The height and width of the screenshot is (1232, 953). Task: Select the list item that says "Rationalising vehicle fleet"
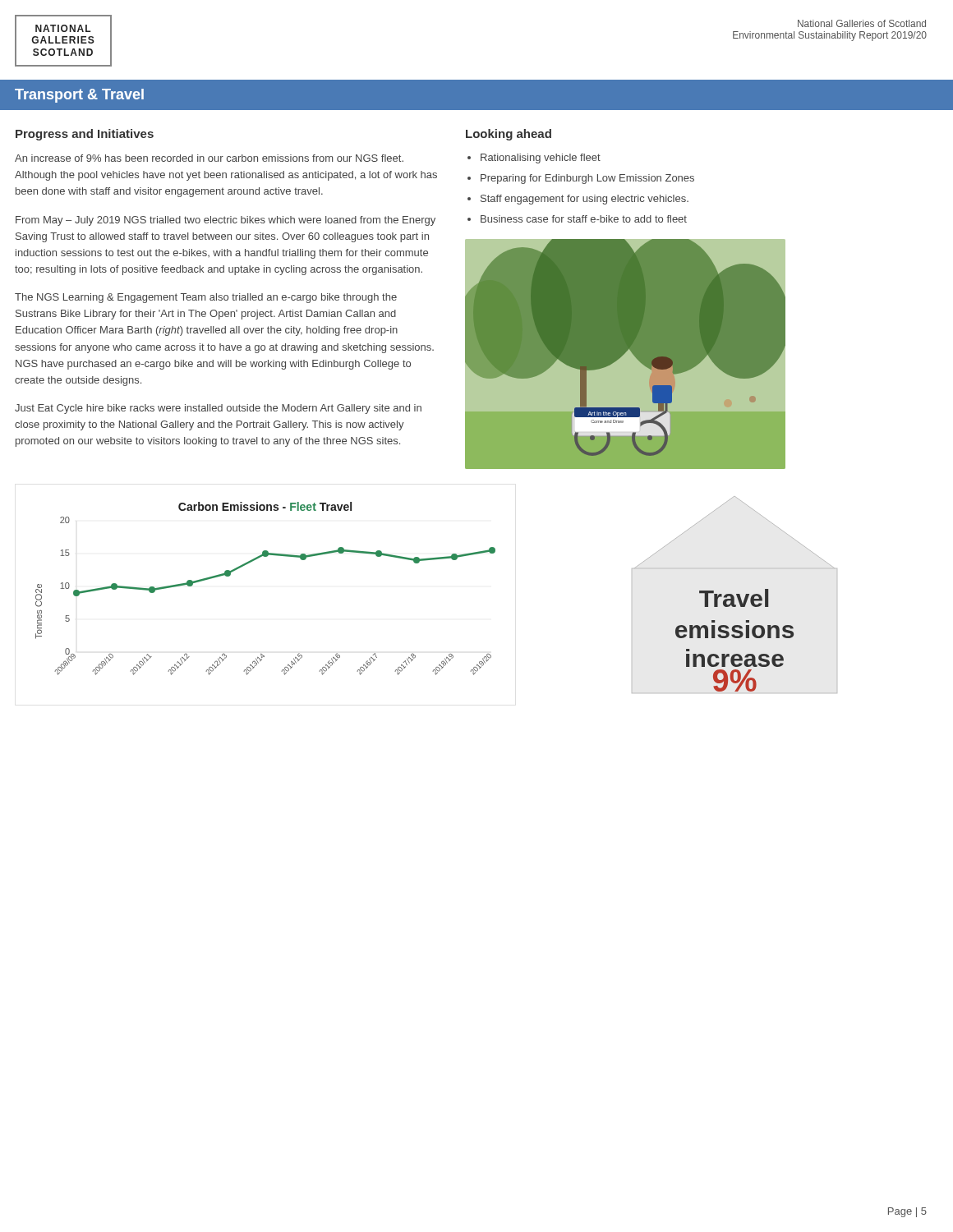point(540,157)
